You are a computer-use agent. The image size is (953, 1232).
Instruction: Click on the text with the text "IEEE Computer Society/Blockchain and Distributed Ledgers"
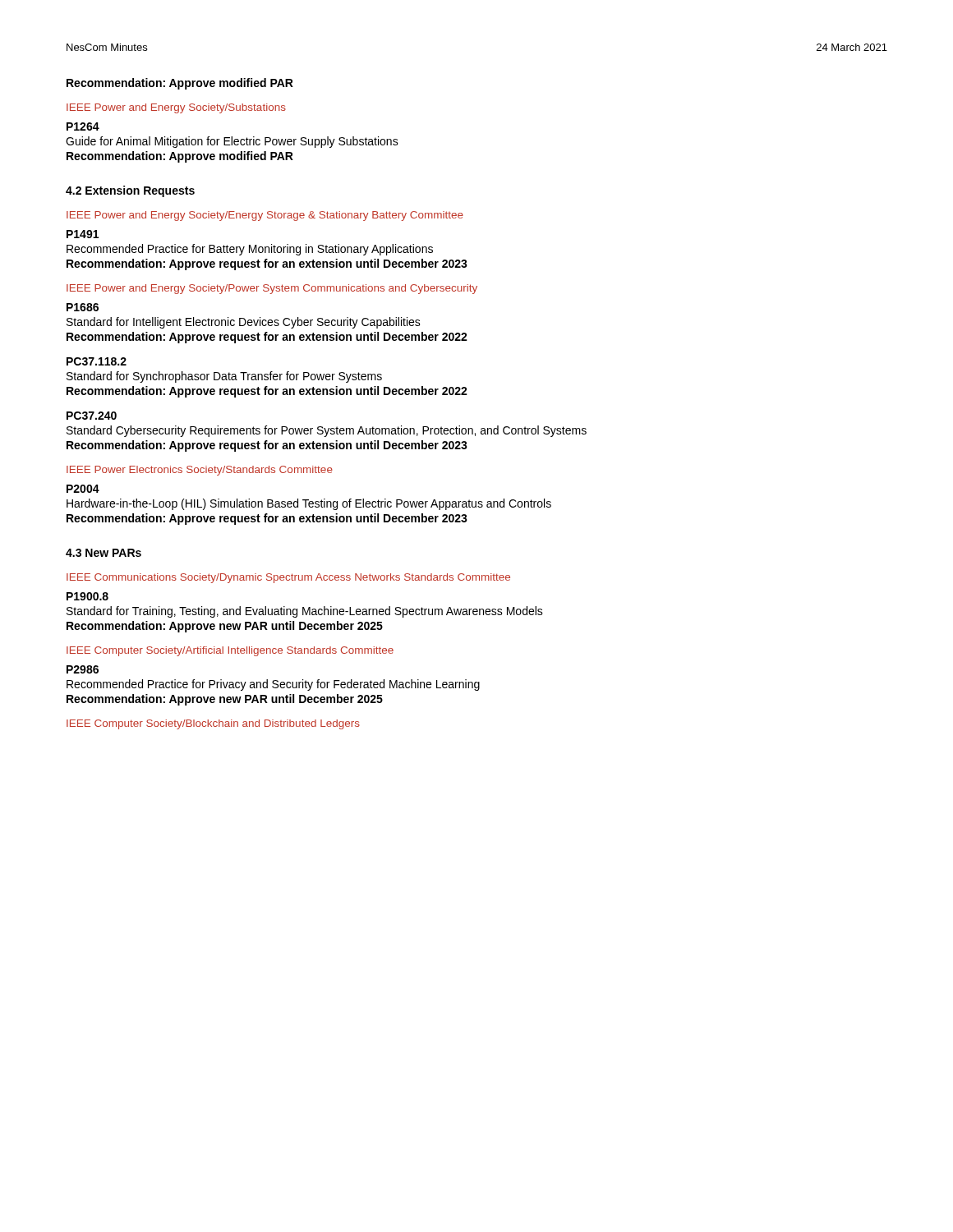[x=213, y=723]
